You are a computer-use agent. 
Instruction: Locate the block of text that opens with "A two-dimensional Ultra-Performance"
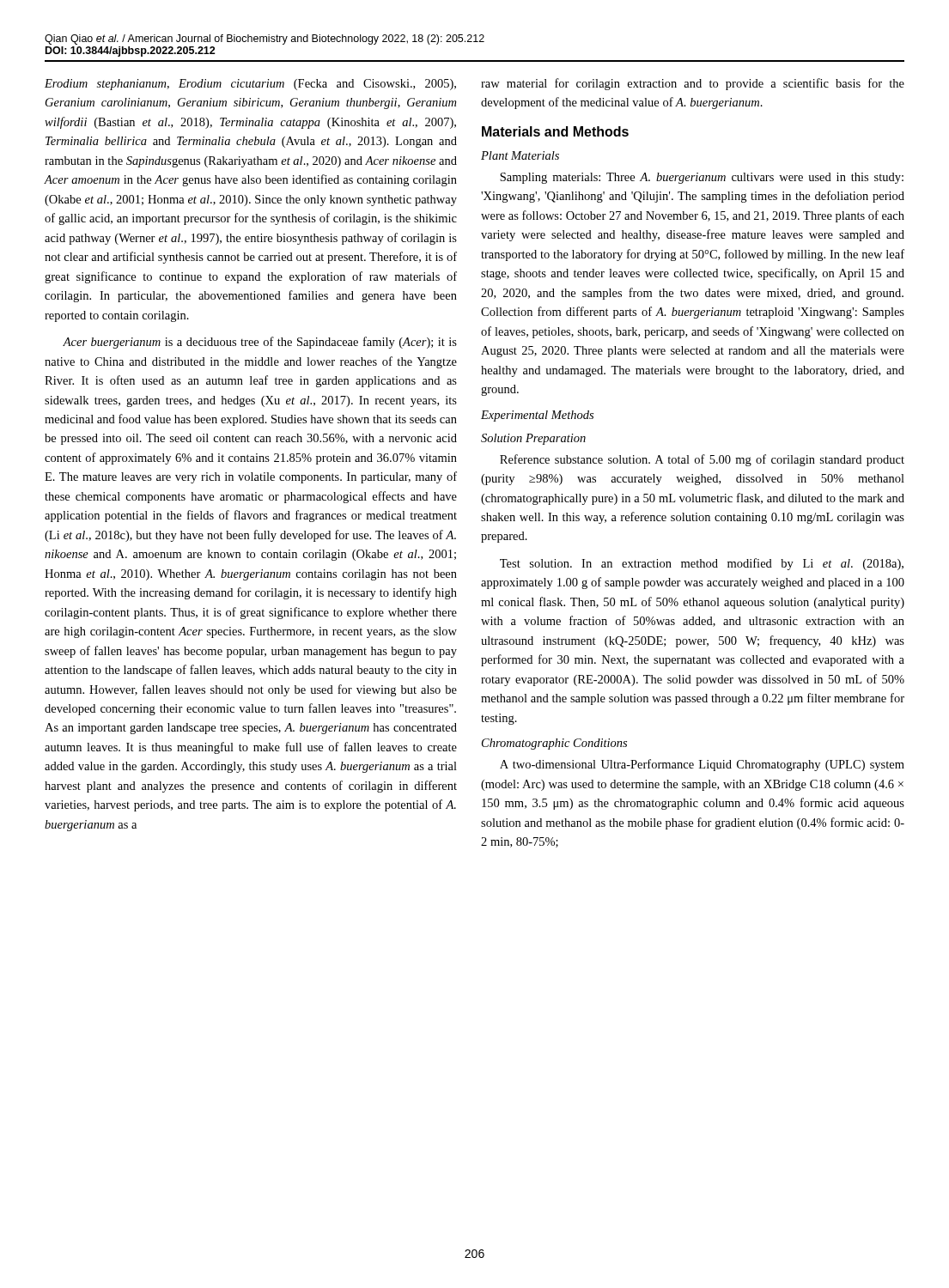(693, 803)
